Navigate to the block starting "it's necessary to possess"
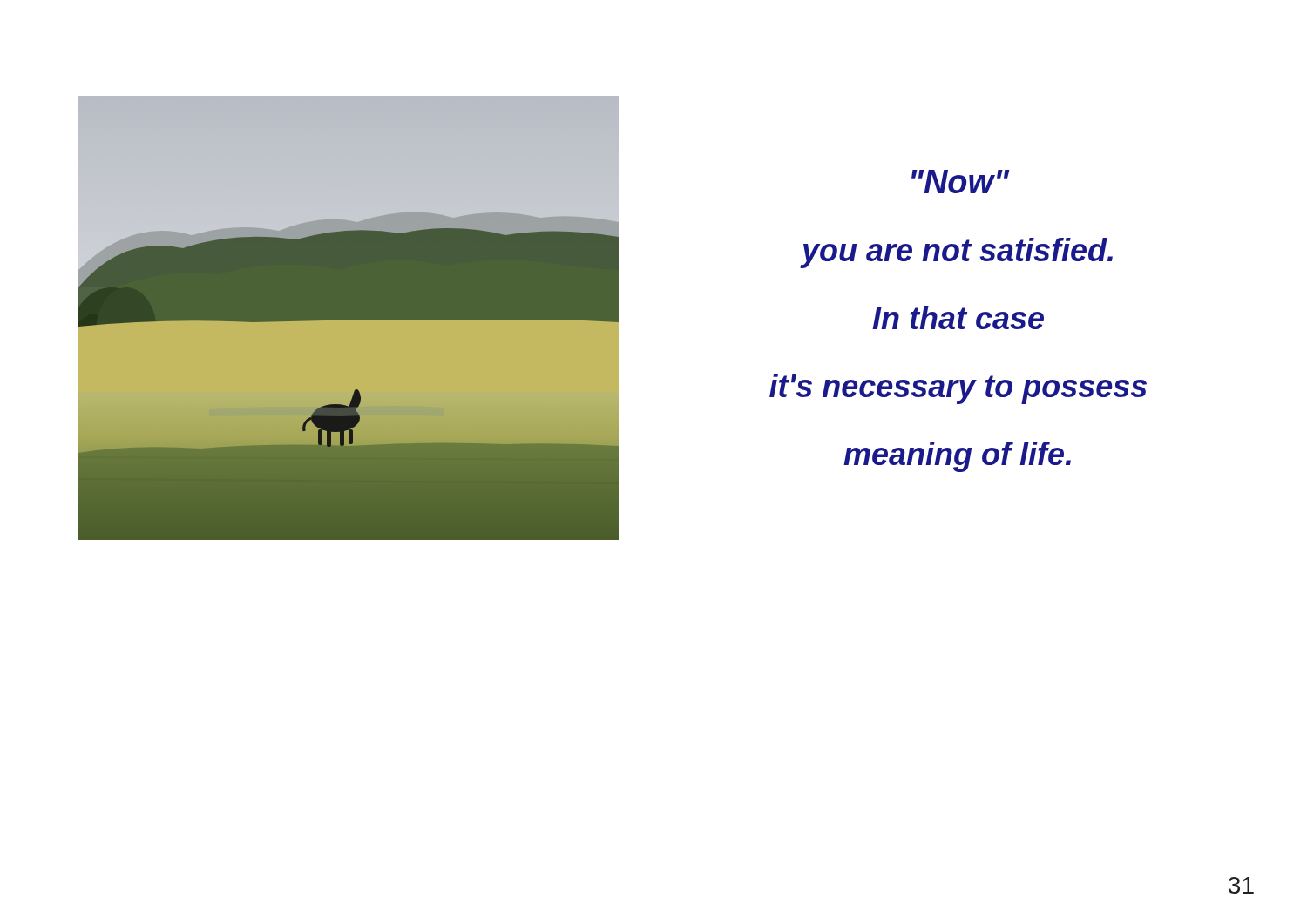Screen dimensions: 924x1307 click(958, 386)
